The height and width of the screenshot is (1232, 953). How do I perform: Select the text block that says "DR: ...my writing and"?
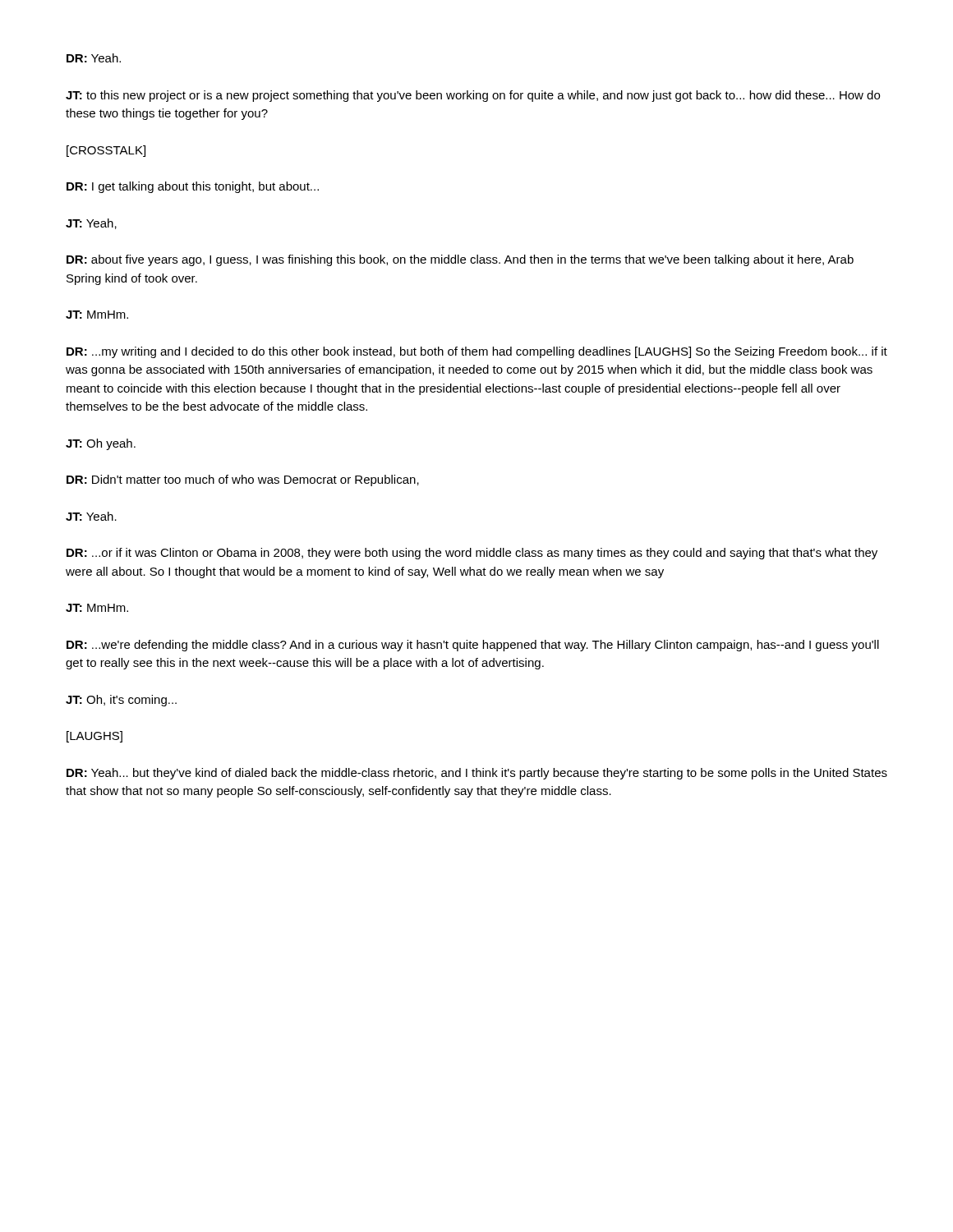[x=476, y=379]
